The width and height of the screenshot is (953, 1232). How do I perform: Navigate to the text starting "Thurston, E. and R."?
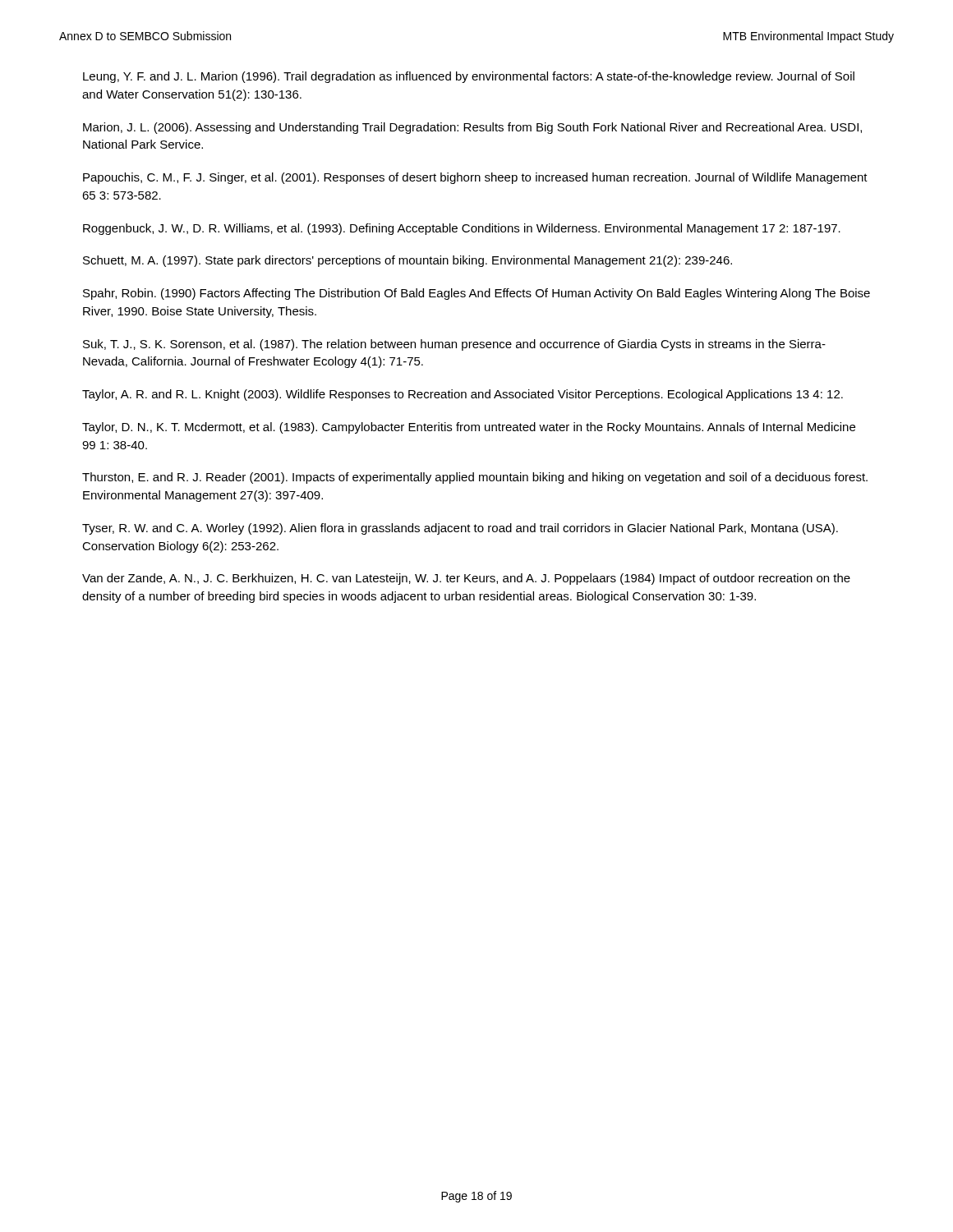tap(475, 486)
